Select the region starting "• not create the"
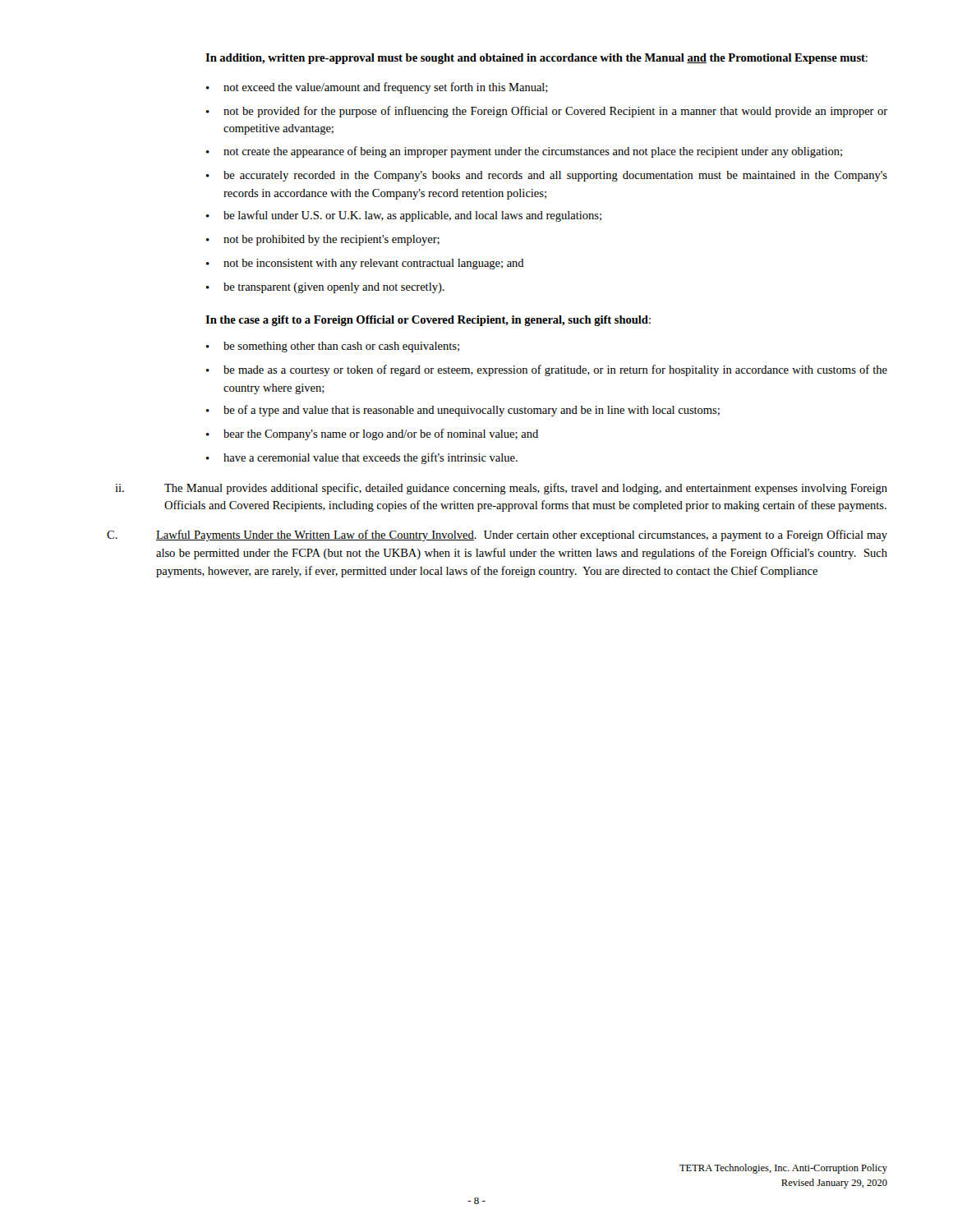 coord(546,152)
